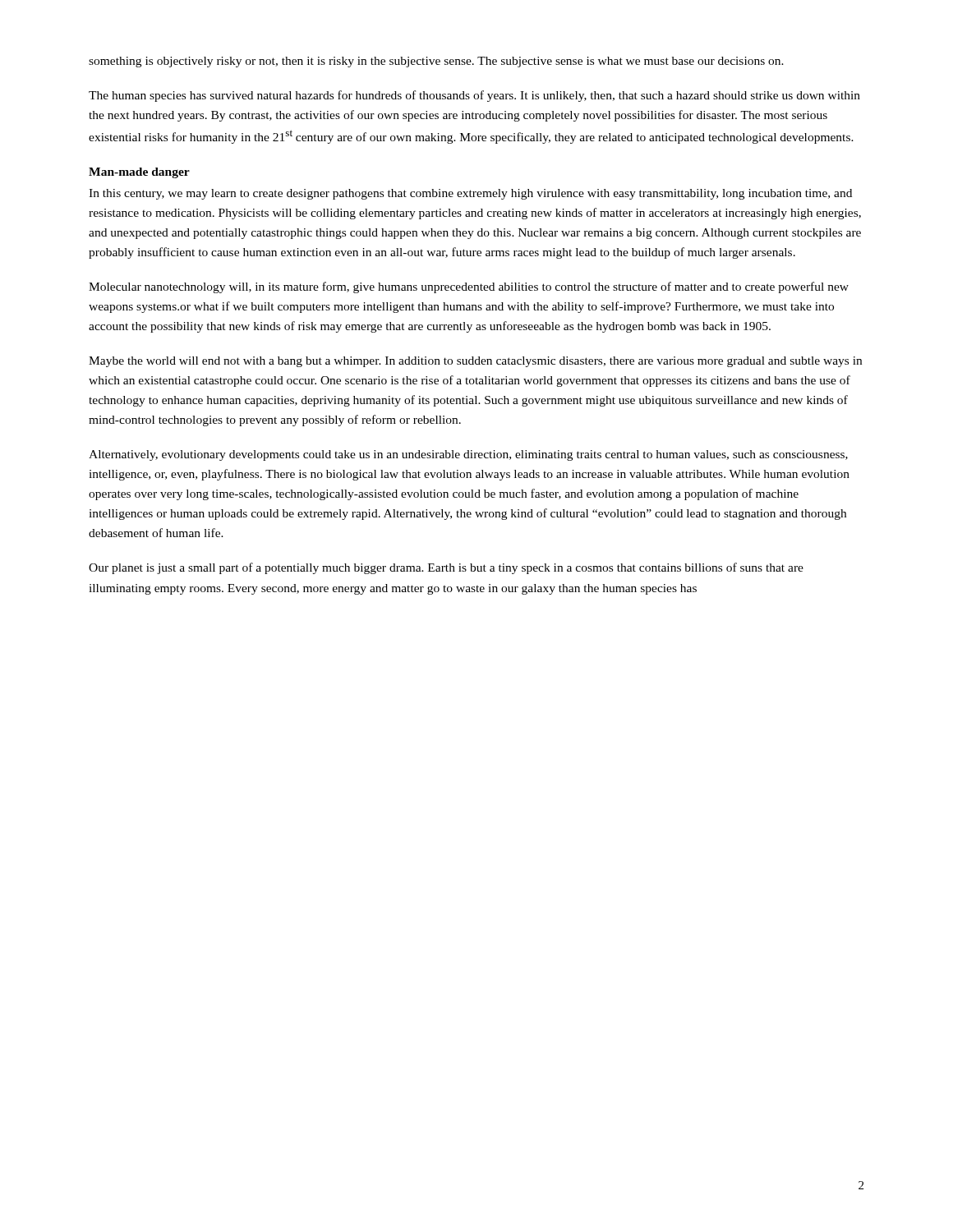Click on the text starting "Molecular nanotechnology will, in"

[469, 306]
